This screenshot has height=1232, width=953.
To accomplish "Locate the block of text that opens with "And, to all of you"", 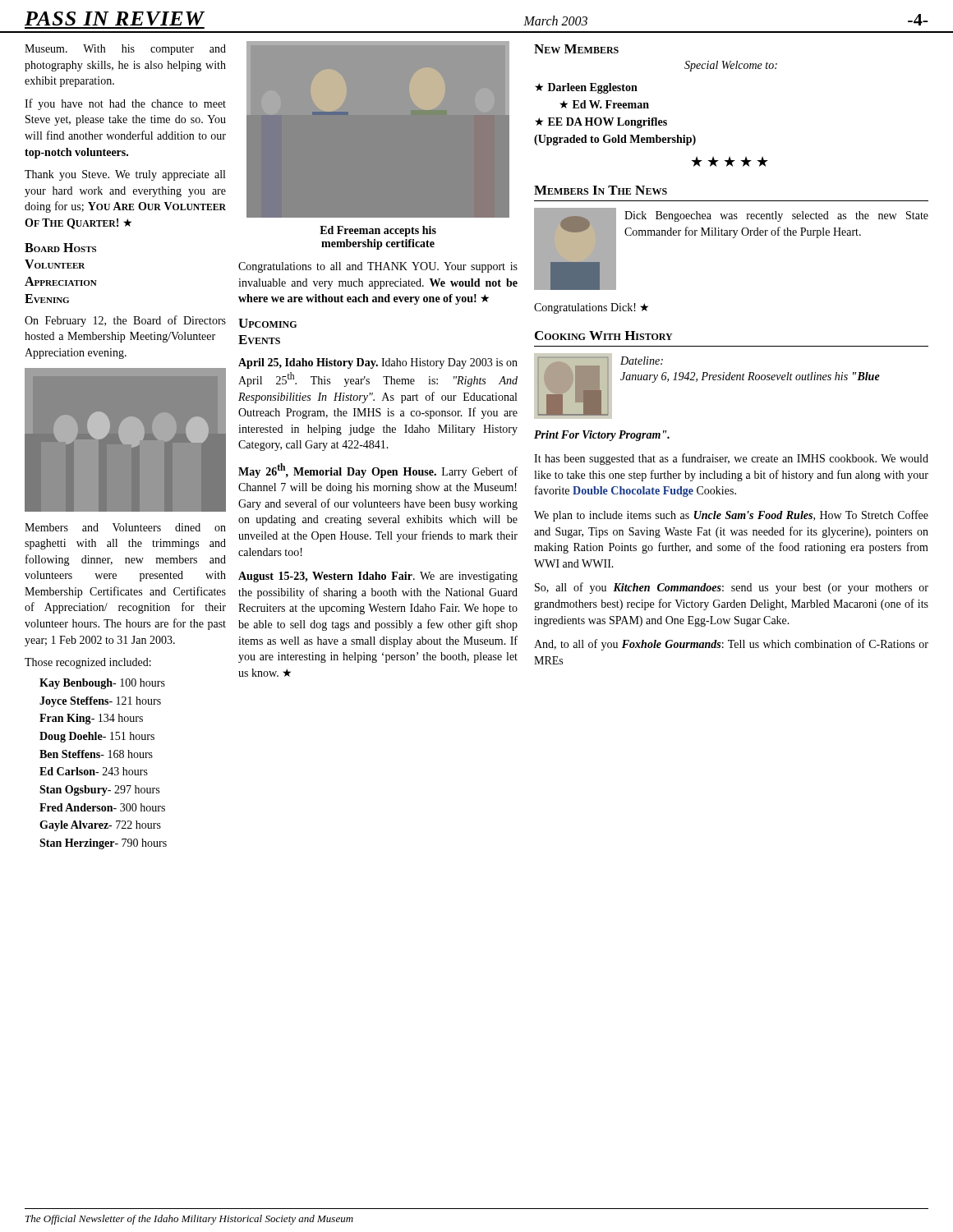I will 731,652.
